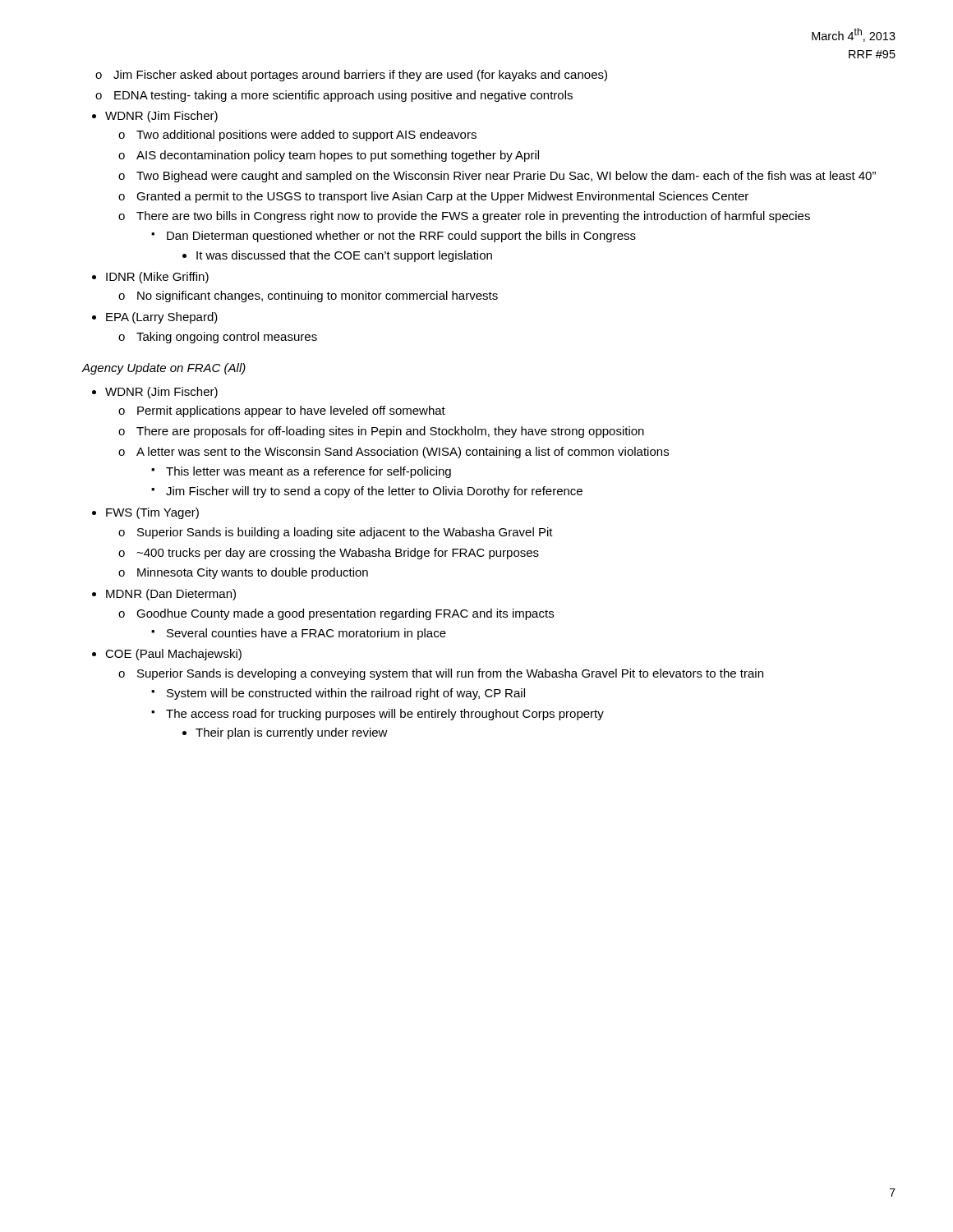
Task: Locate the block of text that opens with "MDNR (Dan Dieterman) Goodhue"
Action: (500, 614)
